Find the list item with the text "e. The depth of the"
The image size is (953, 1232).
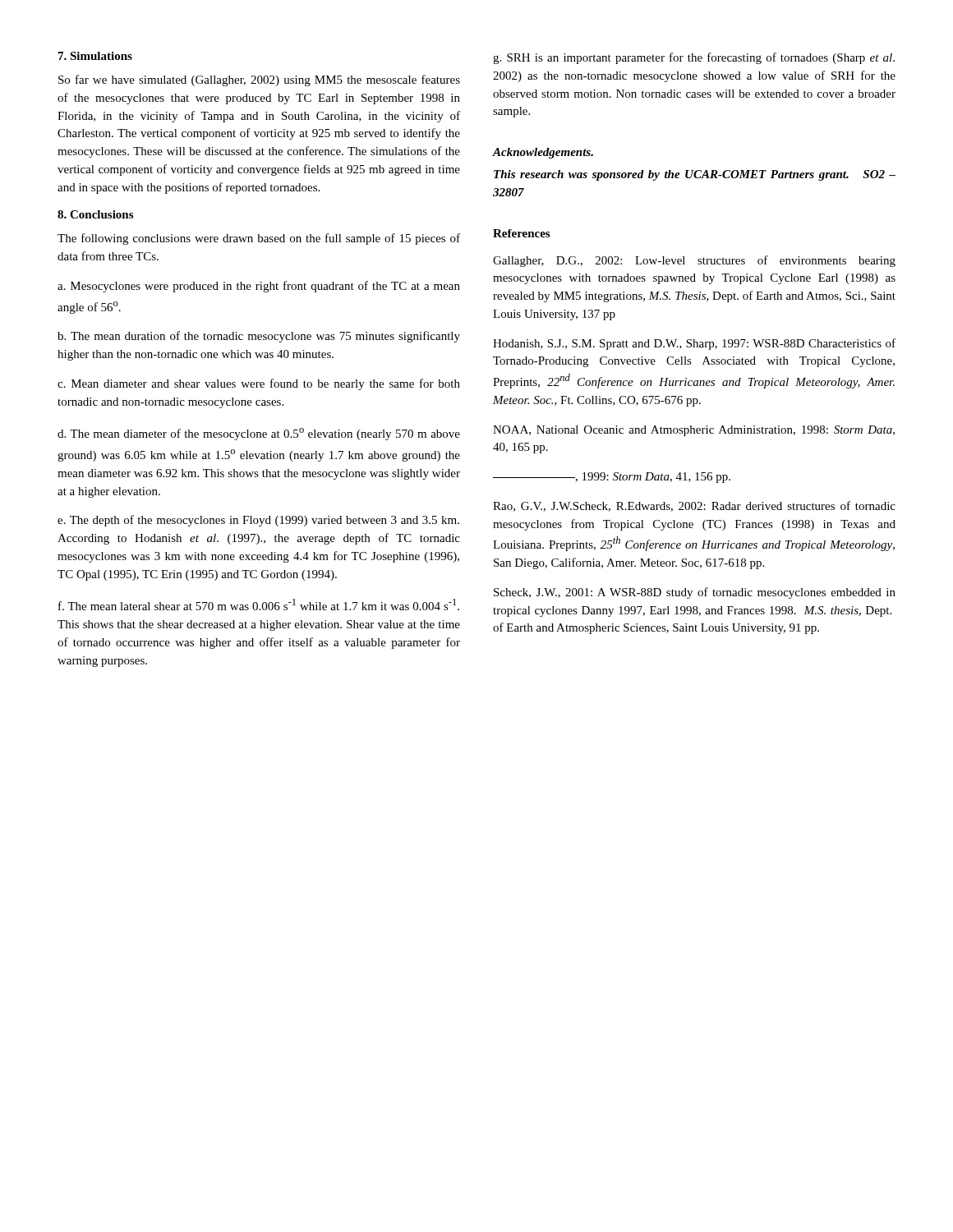(x=259, y=547)
